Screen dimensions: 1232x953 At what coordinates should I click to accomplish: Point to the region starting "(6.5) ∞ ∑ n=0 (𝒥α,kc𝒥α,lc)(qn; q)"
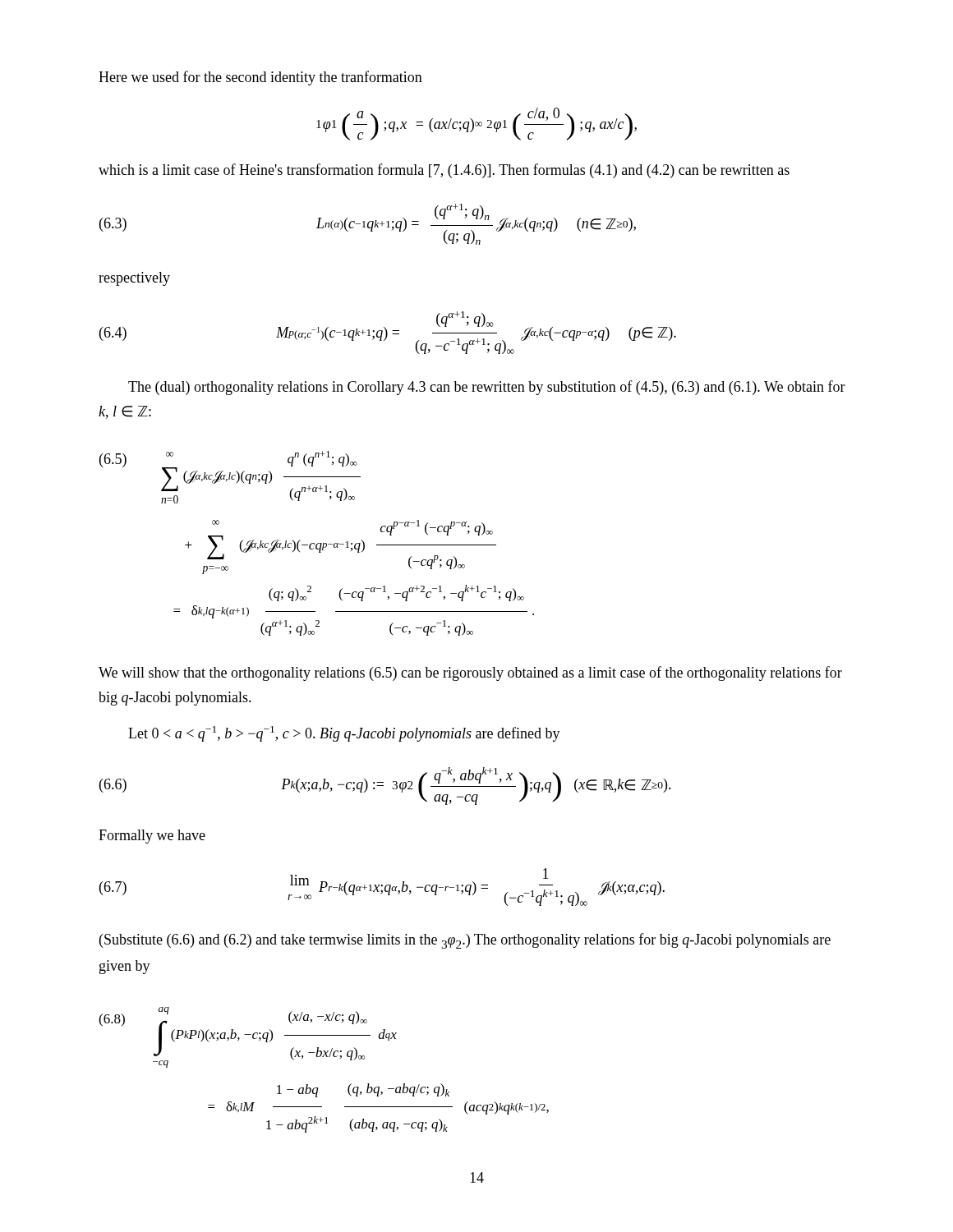pyautogui.click(x=317, y=543)
